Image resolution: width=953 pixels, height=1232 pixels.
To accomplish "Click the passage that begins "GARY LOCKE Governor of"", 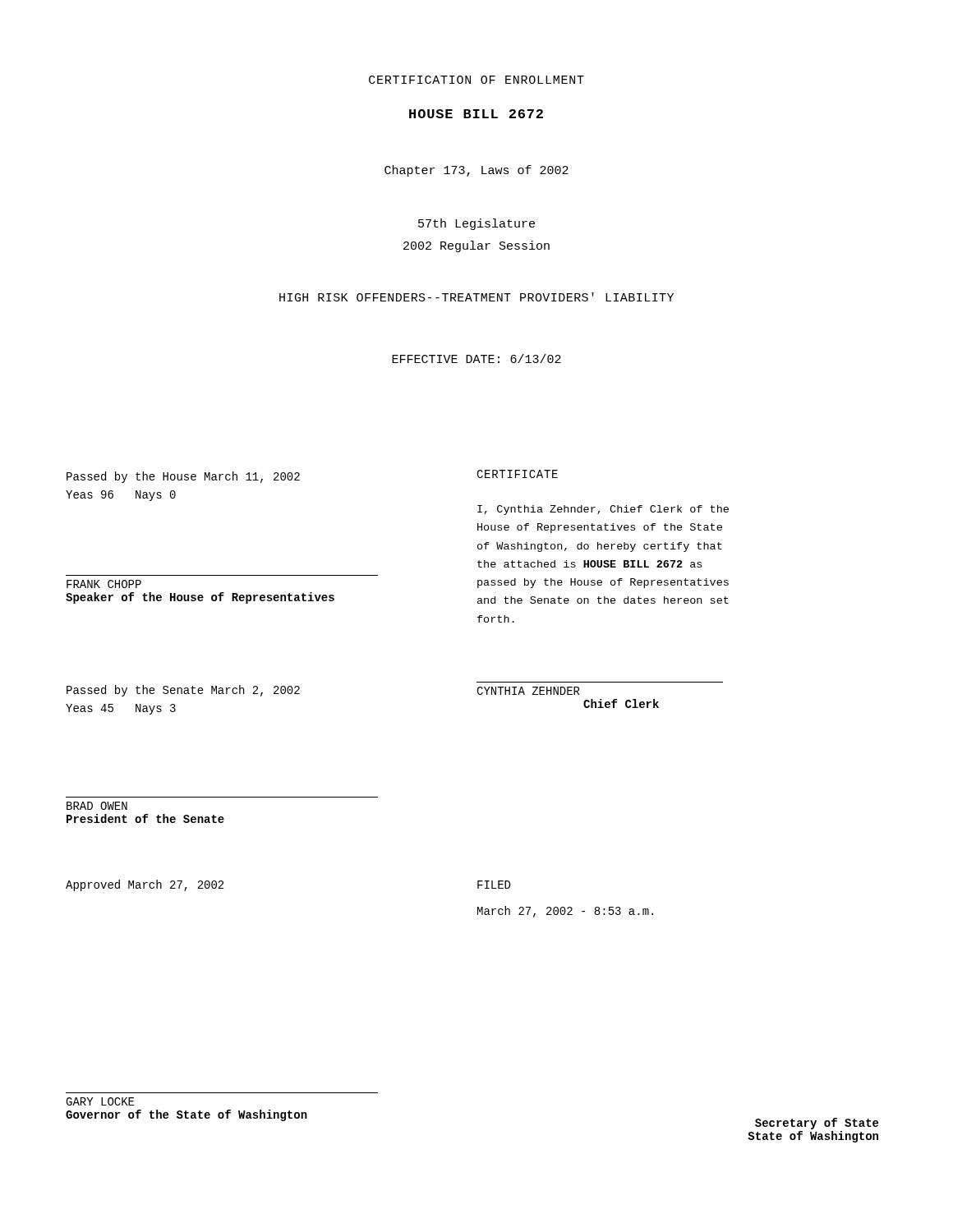I will [222, 1103].
